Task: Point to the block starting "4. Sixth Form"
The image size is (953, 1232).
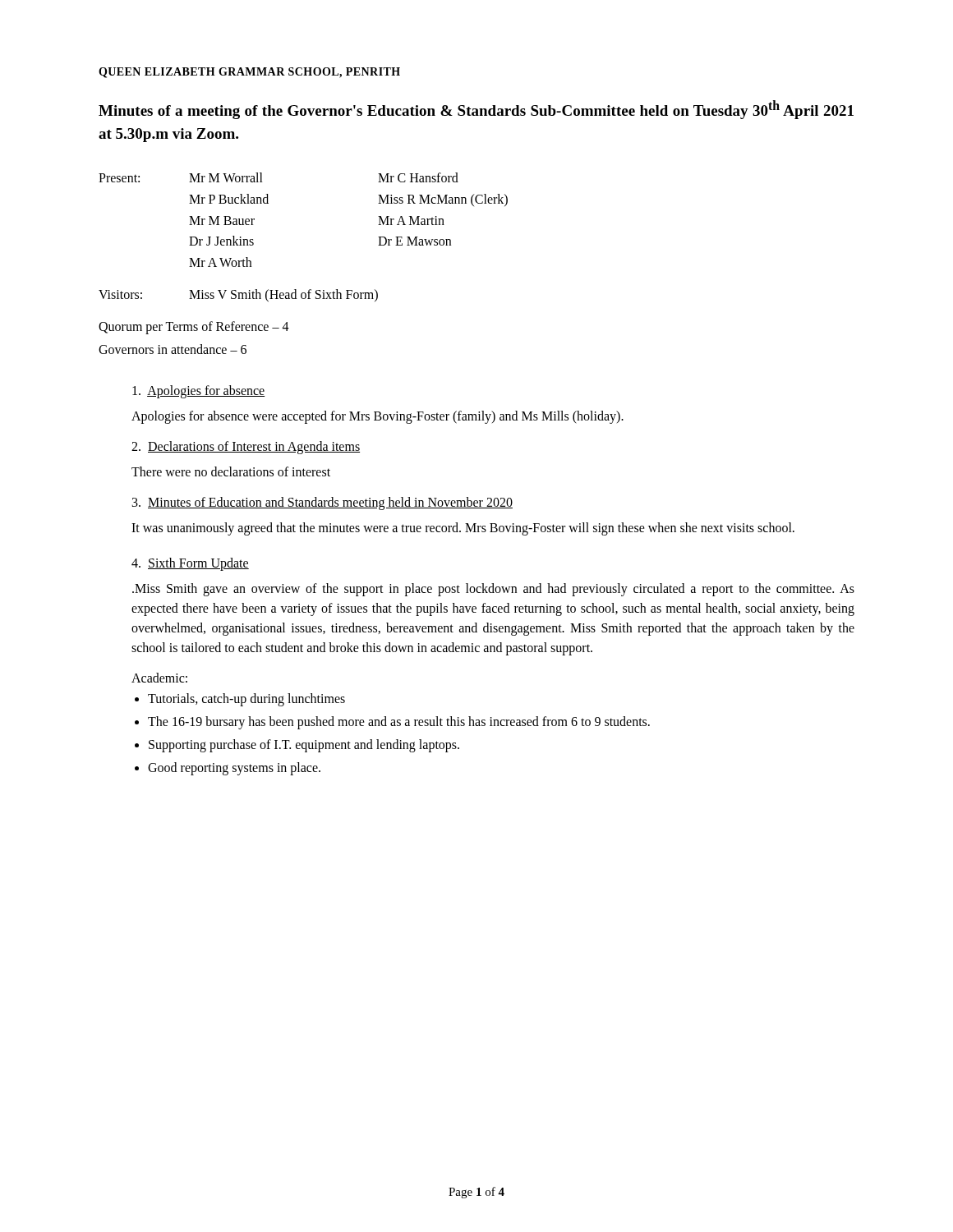Action: [190, 563]
